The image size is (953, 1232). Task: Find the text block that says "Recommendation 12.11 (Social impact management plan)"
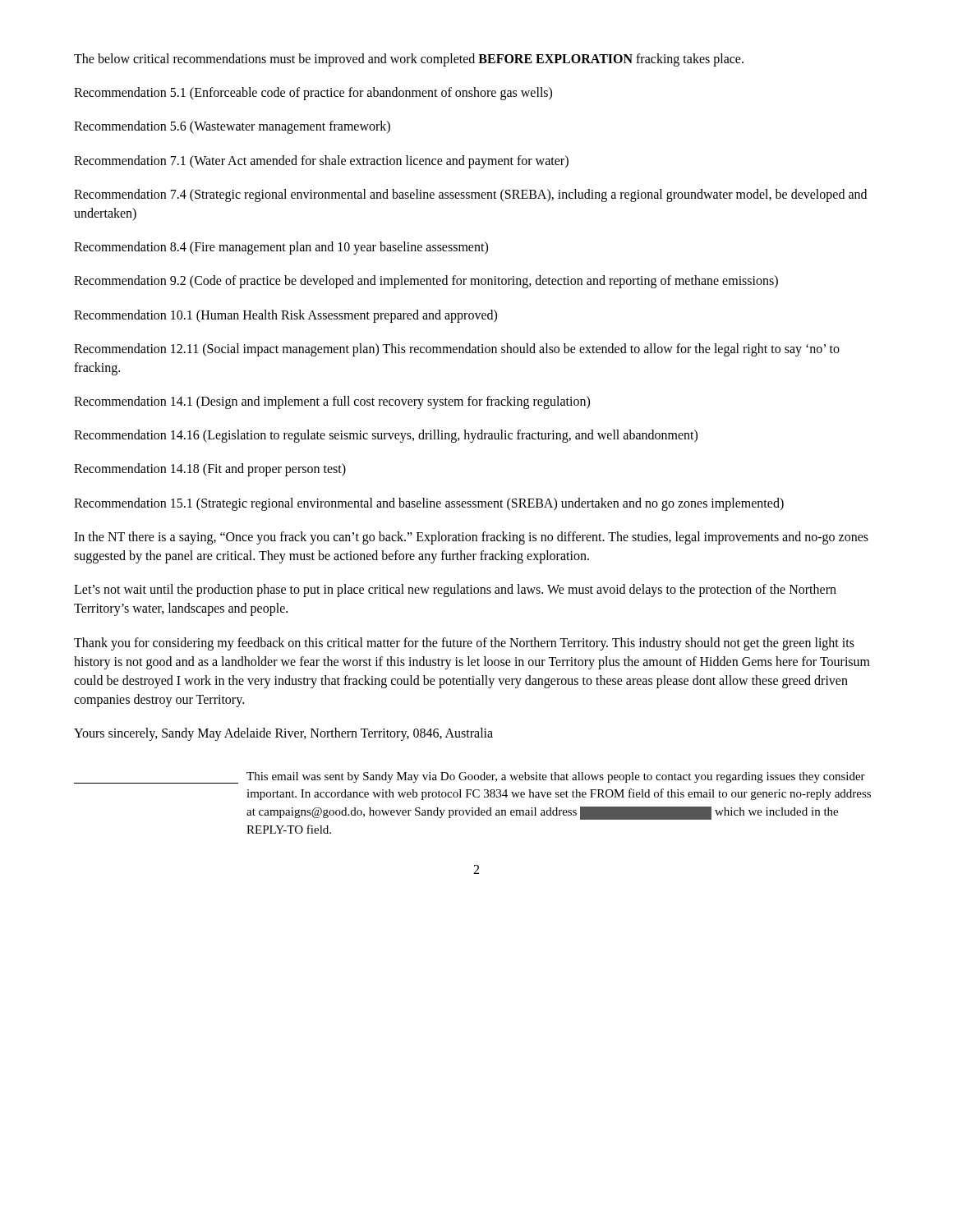457,358
